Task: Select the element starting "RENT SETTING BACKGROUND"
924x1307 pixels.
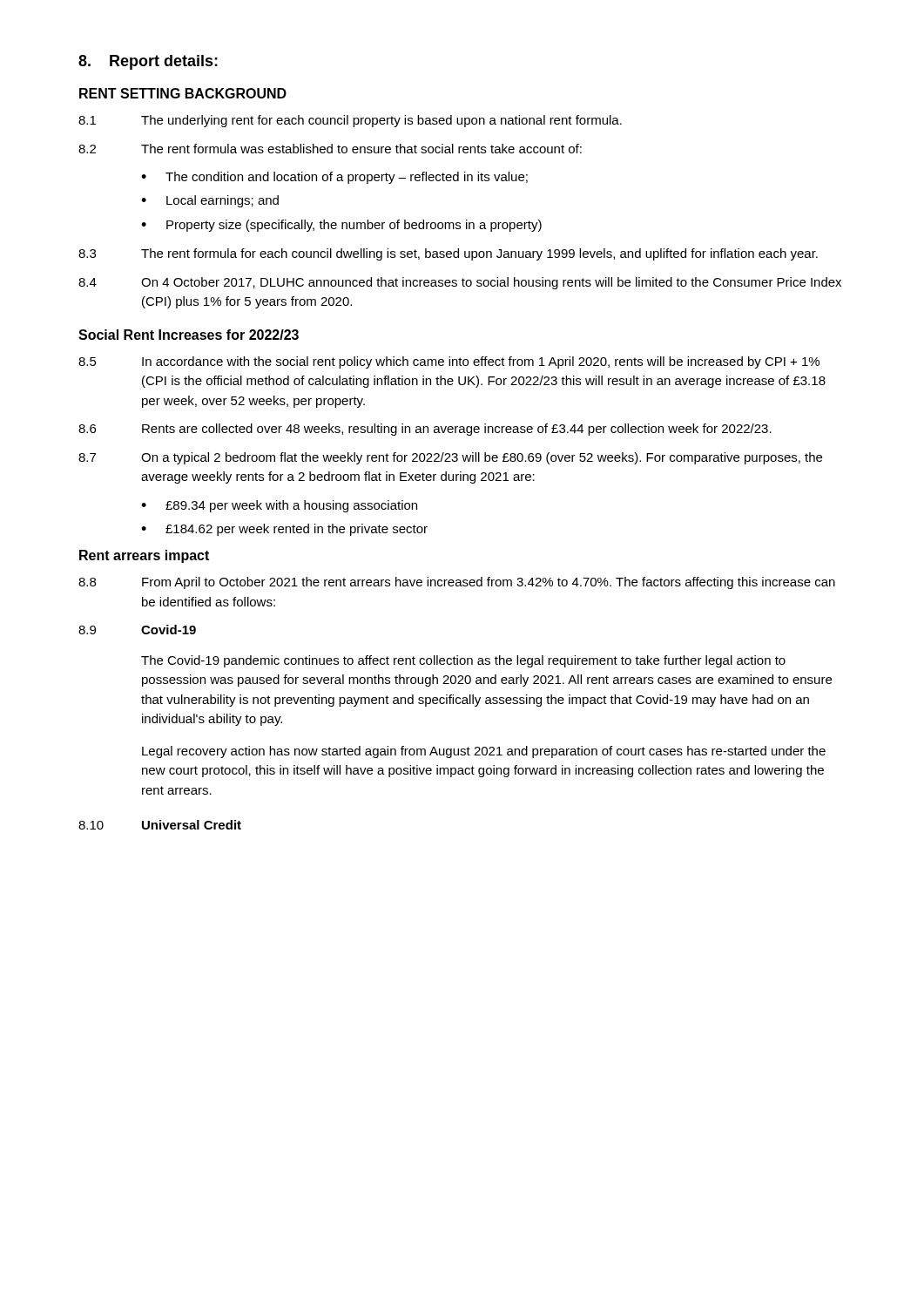Action: click(x=182, y=94)
